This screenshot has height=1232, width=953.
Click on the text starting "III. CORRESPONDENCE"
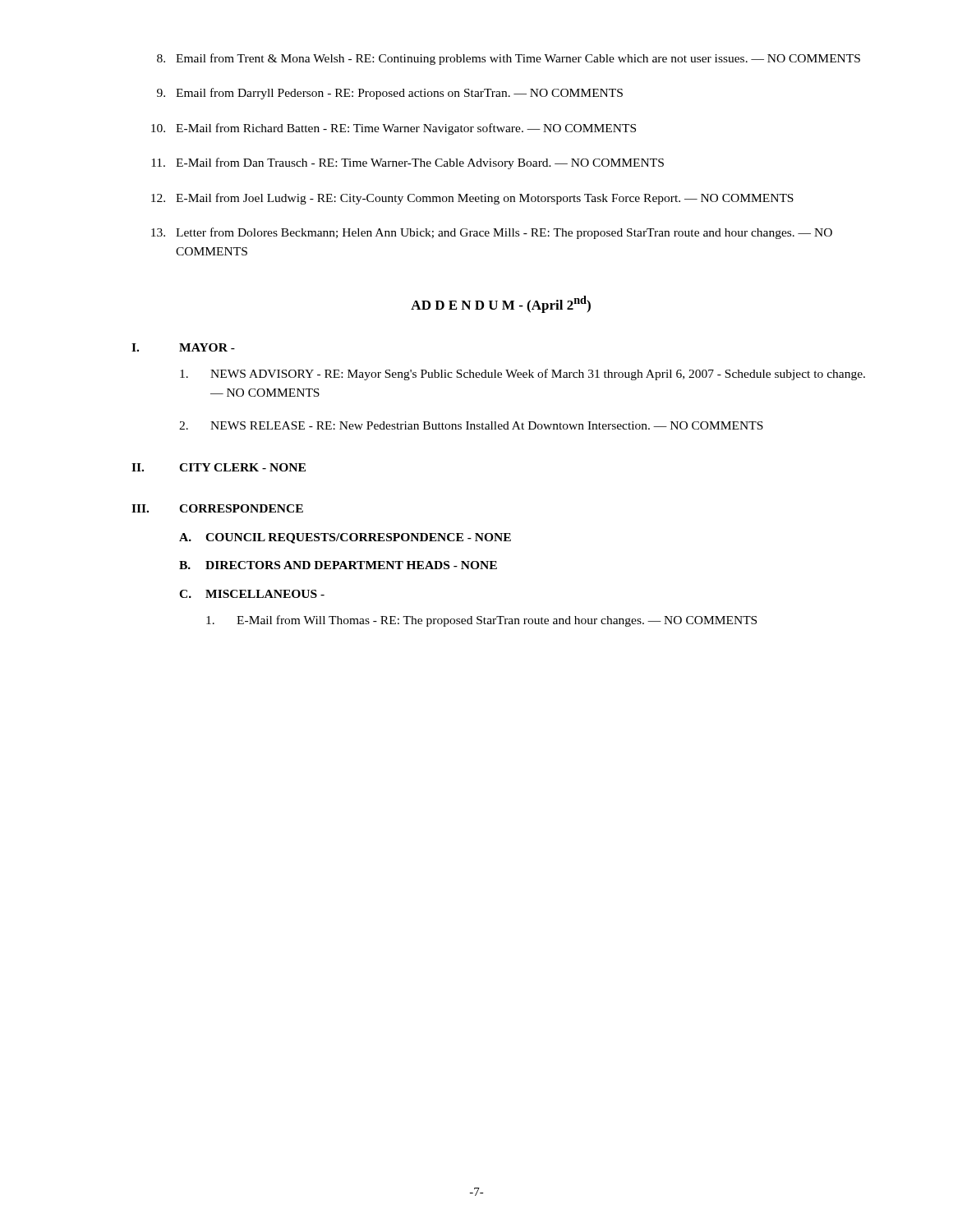tap(217, 508)
